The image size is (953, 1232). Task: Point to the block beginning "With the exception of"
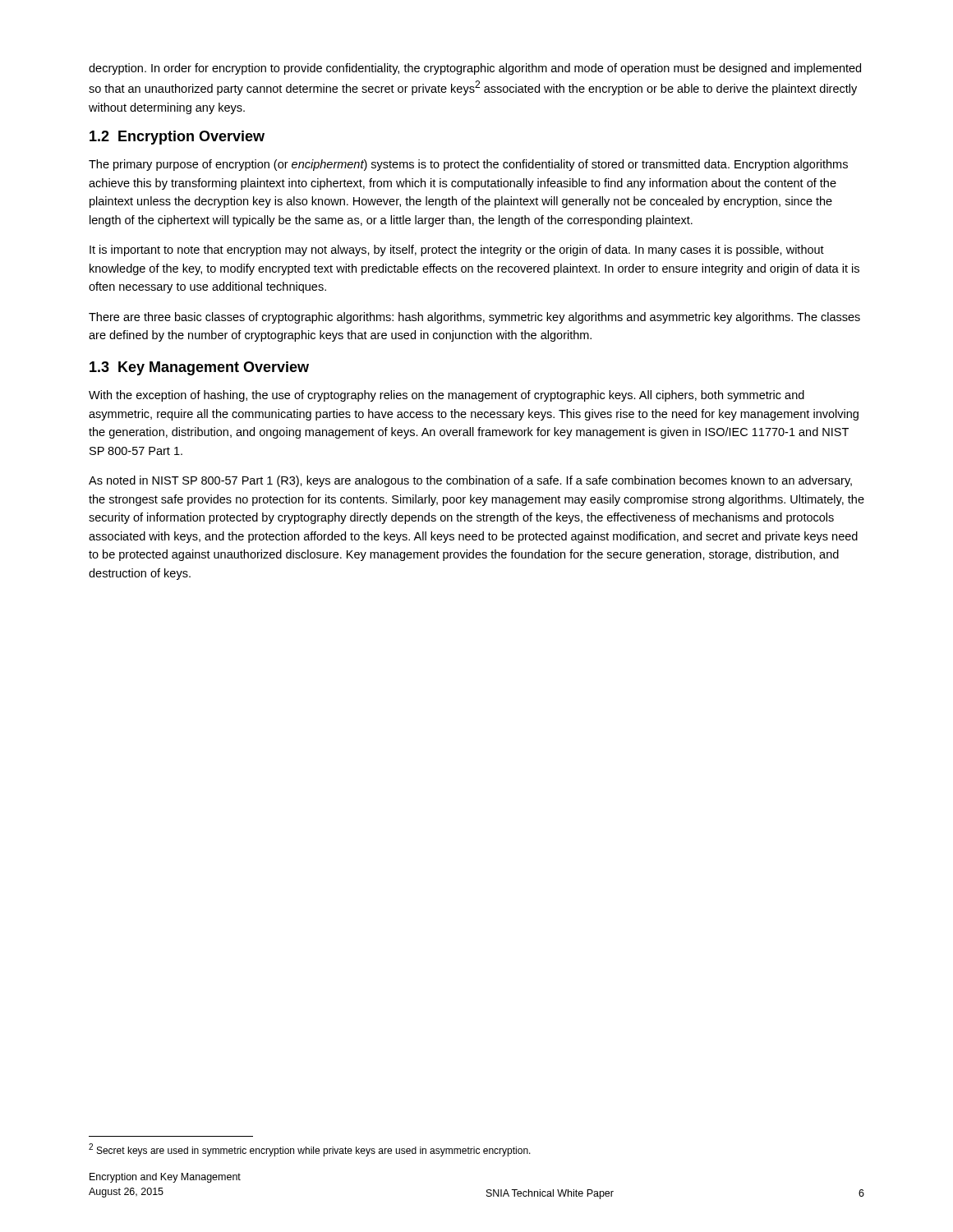tap(476, 423)
